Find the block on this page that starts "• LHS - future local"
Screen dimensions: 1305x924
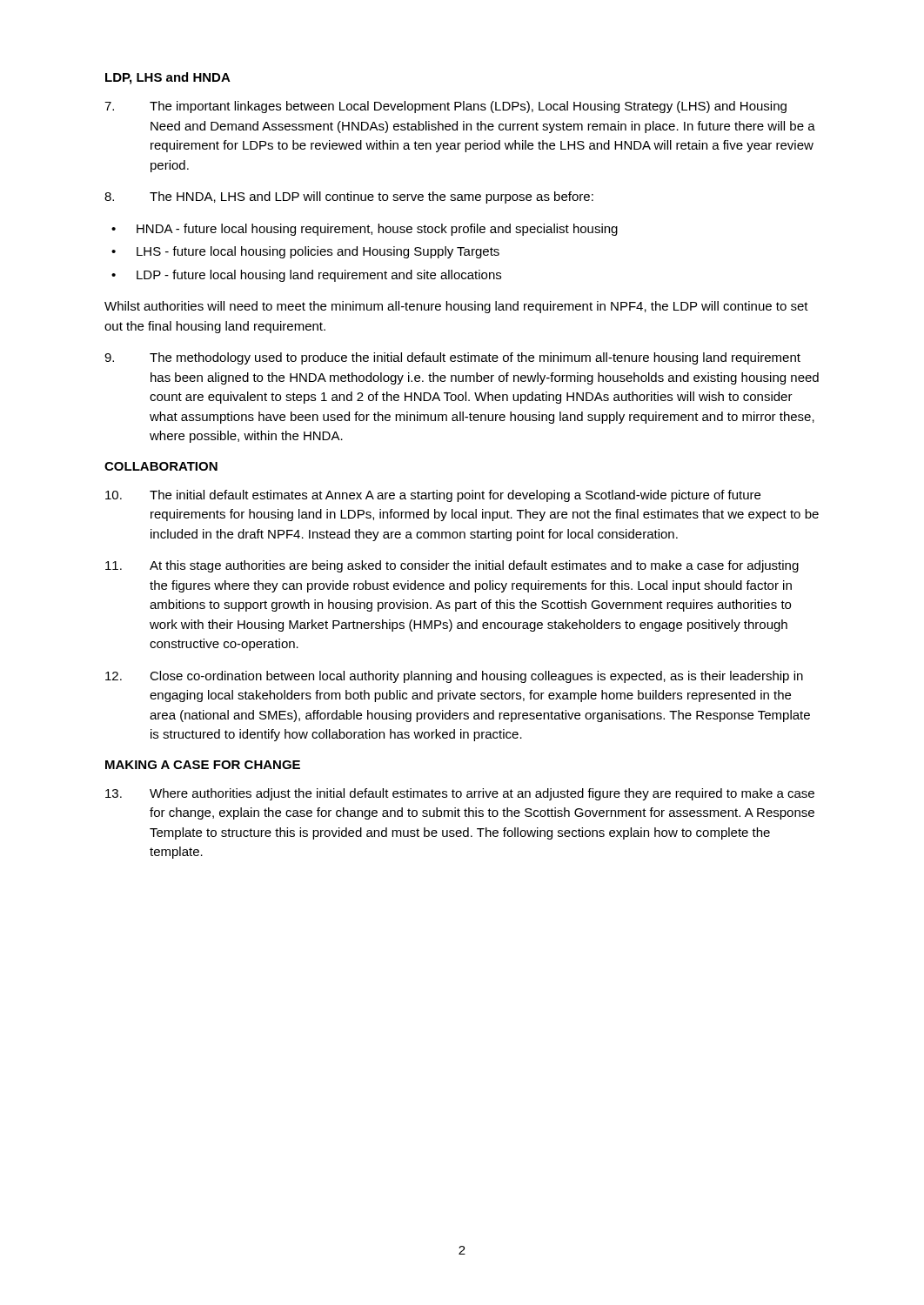pyautogui.click(x=302, y=252)
